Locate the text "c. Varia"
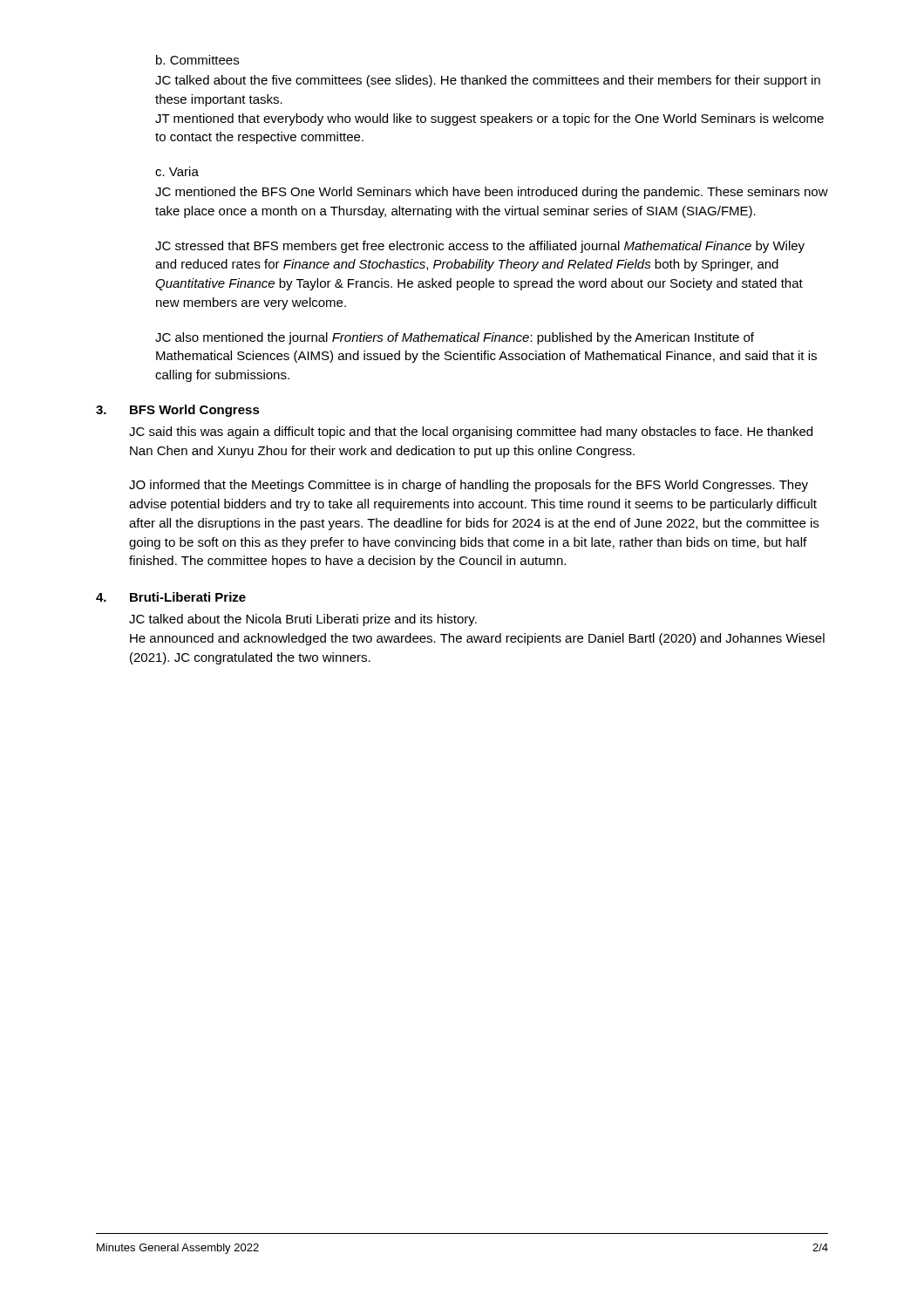Screen dimensions: 1308x924 point(177,171)
